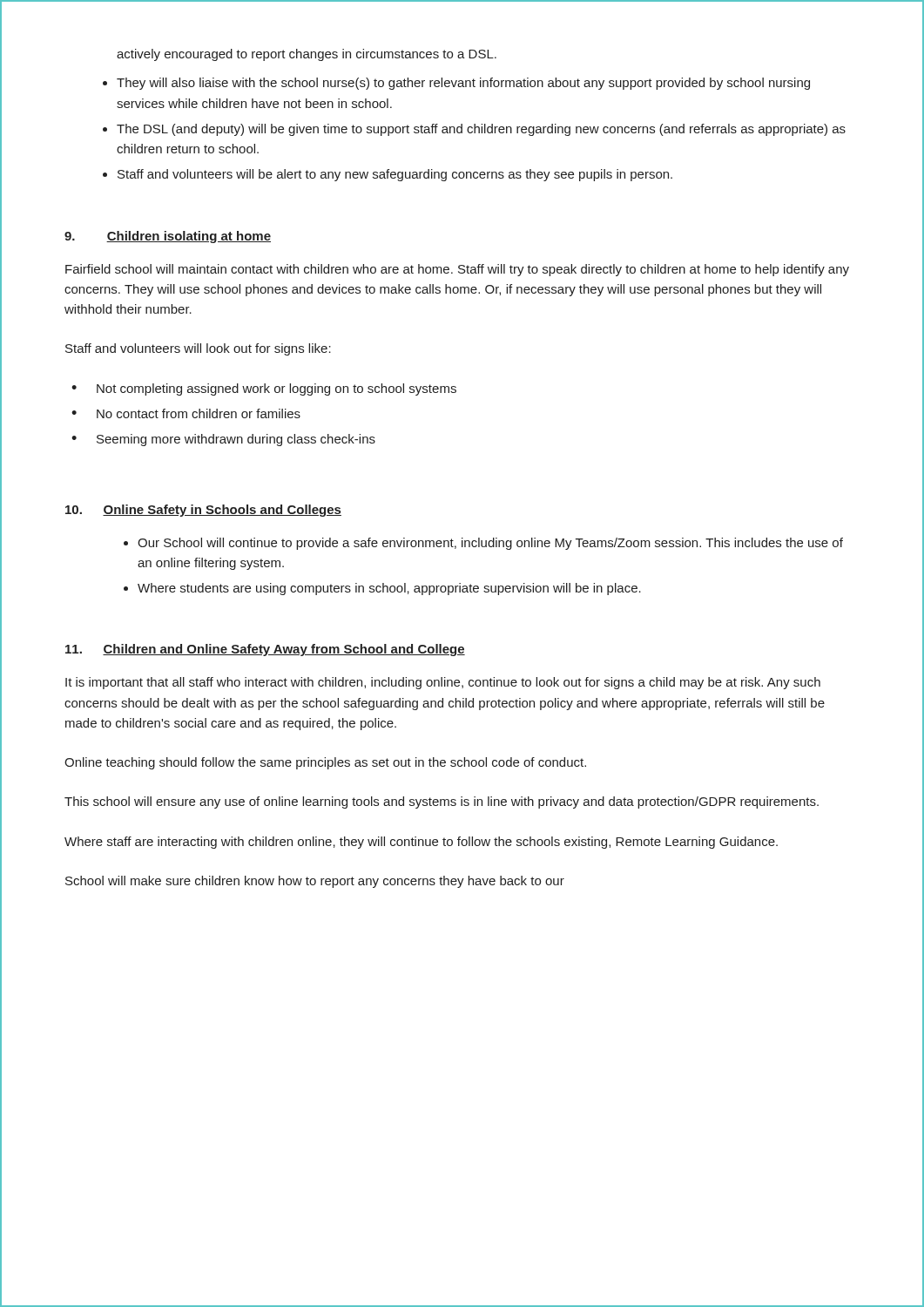Find the text block containing "Online teaching should"
This screenshot has width=924, height=1307.
[326, 762]
